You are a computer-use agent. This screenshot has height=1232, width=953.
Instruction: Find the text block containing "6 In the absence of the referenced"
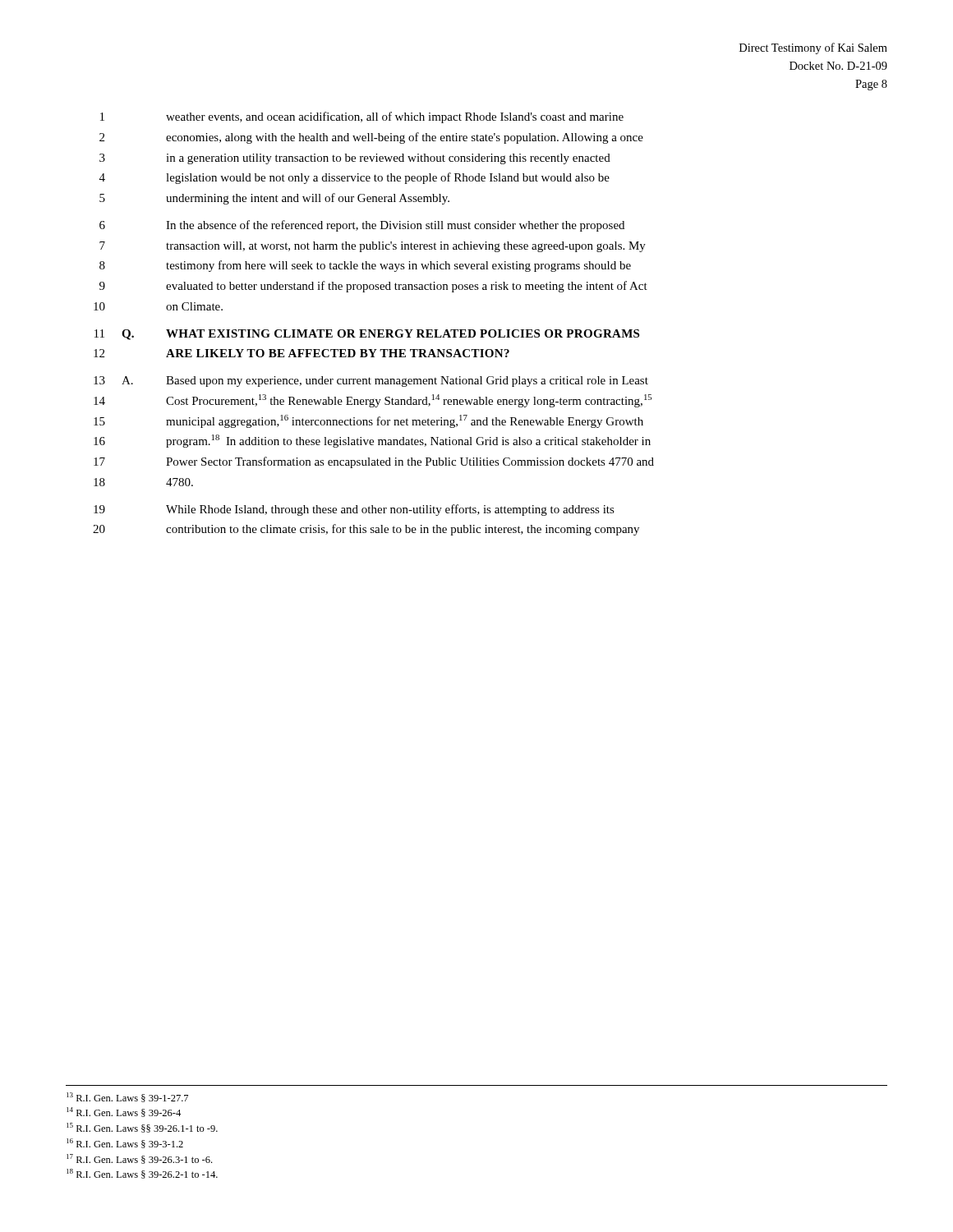coord(476,225)
